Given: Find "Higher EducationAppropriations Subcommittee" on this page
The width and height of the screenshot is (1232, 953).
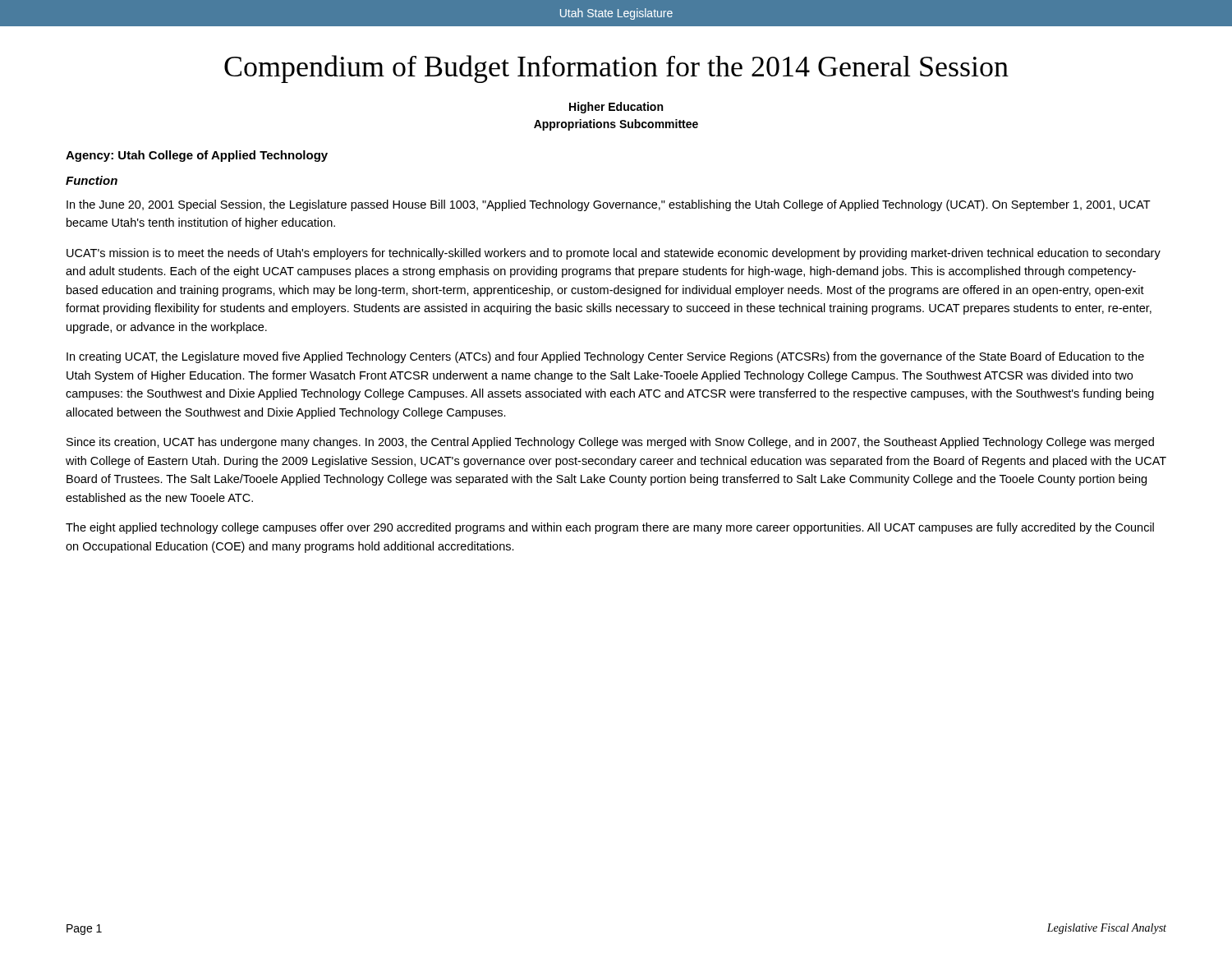Looking at the screenshot, I should pyautogui.click(x=616, y=115).
